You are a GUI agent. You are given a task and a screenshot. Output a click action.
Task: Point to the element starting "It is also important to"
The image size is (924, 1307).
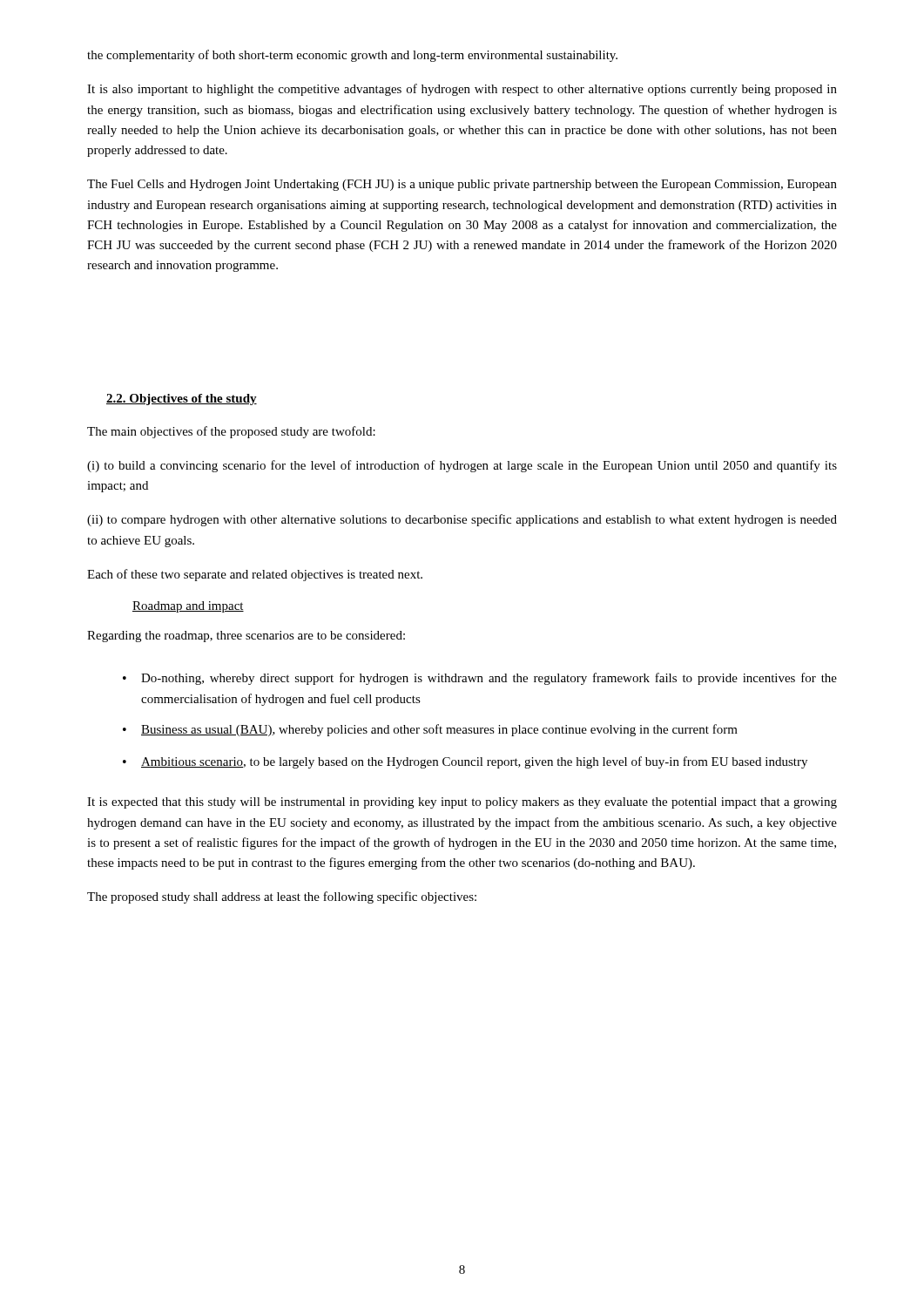(x=462, y=119)
